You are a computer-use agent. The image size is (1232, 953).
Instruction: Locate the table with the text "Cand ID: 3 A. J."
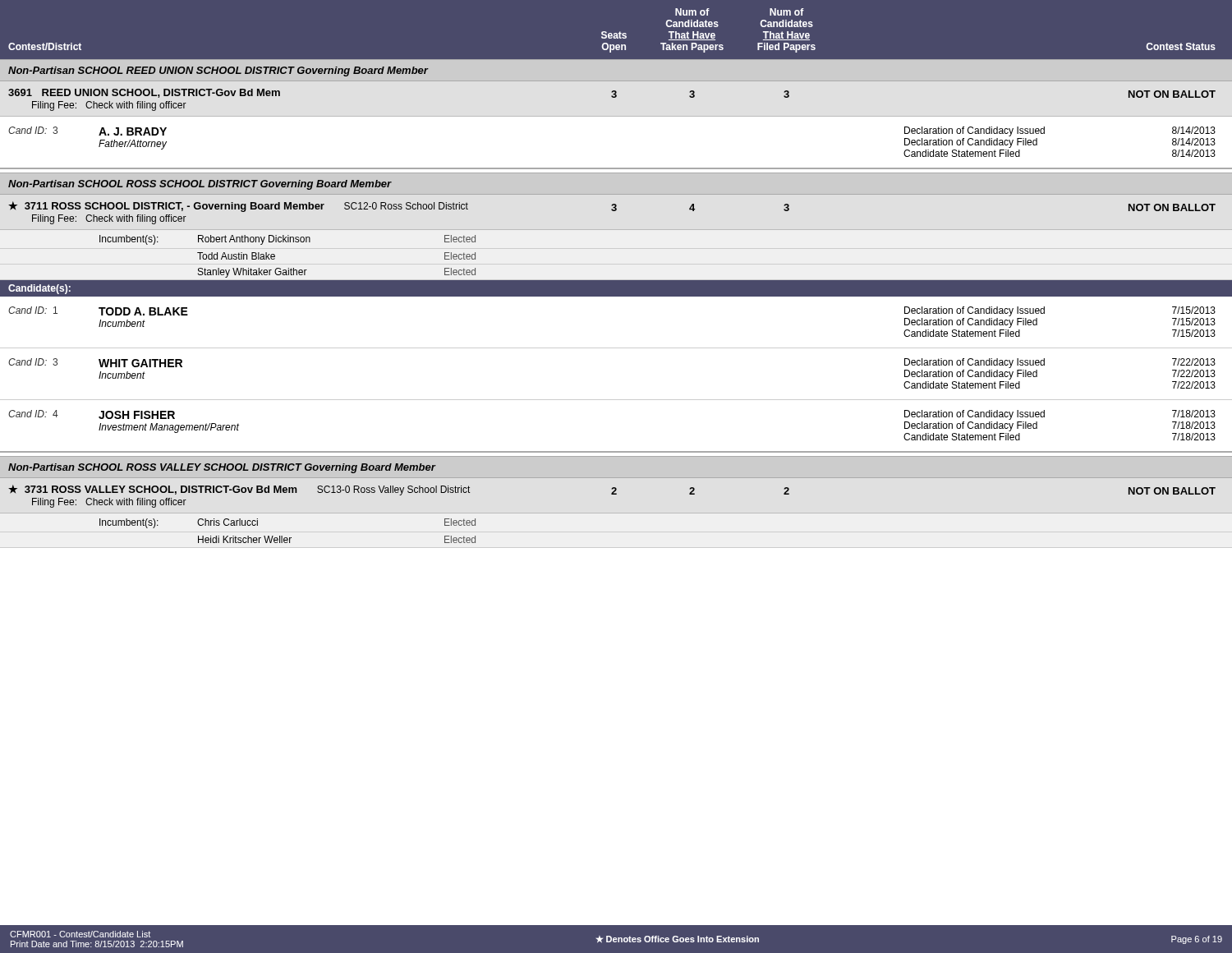click(x=616, y=143)
